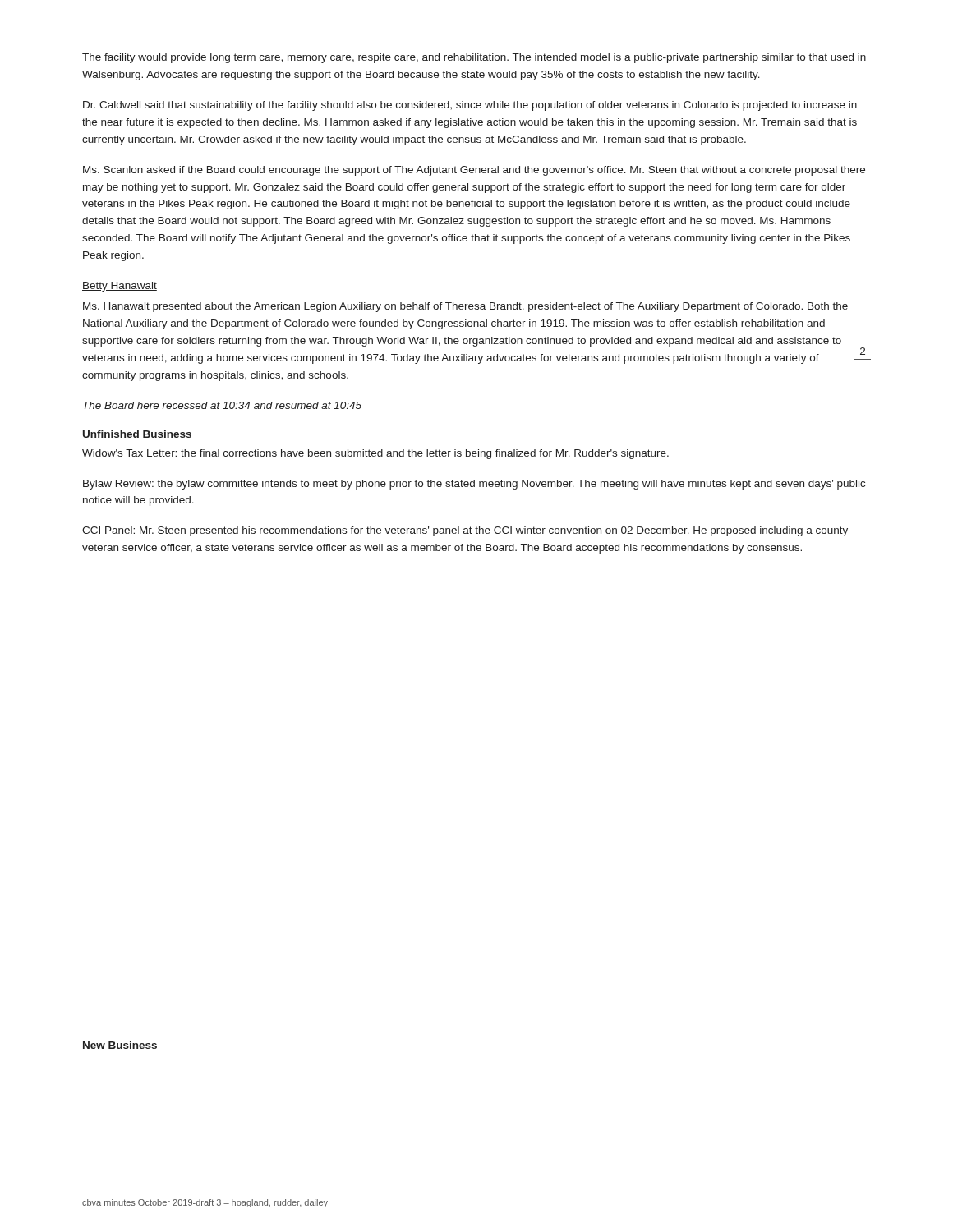
Task: Point to the region starting "Betty Hanawalt"
Action: (119, 286)
